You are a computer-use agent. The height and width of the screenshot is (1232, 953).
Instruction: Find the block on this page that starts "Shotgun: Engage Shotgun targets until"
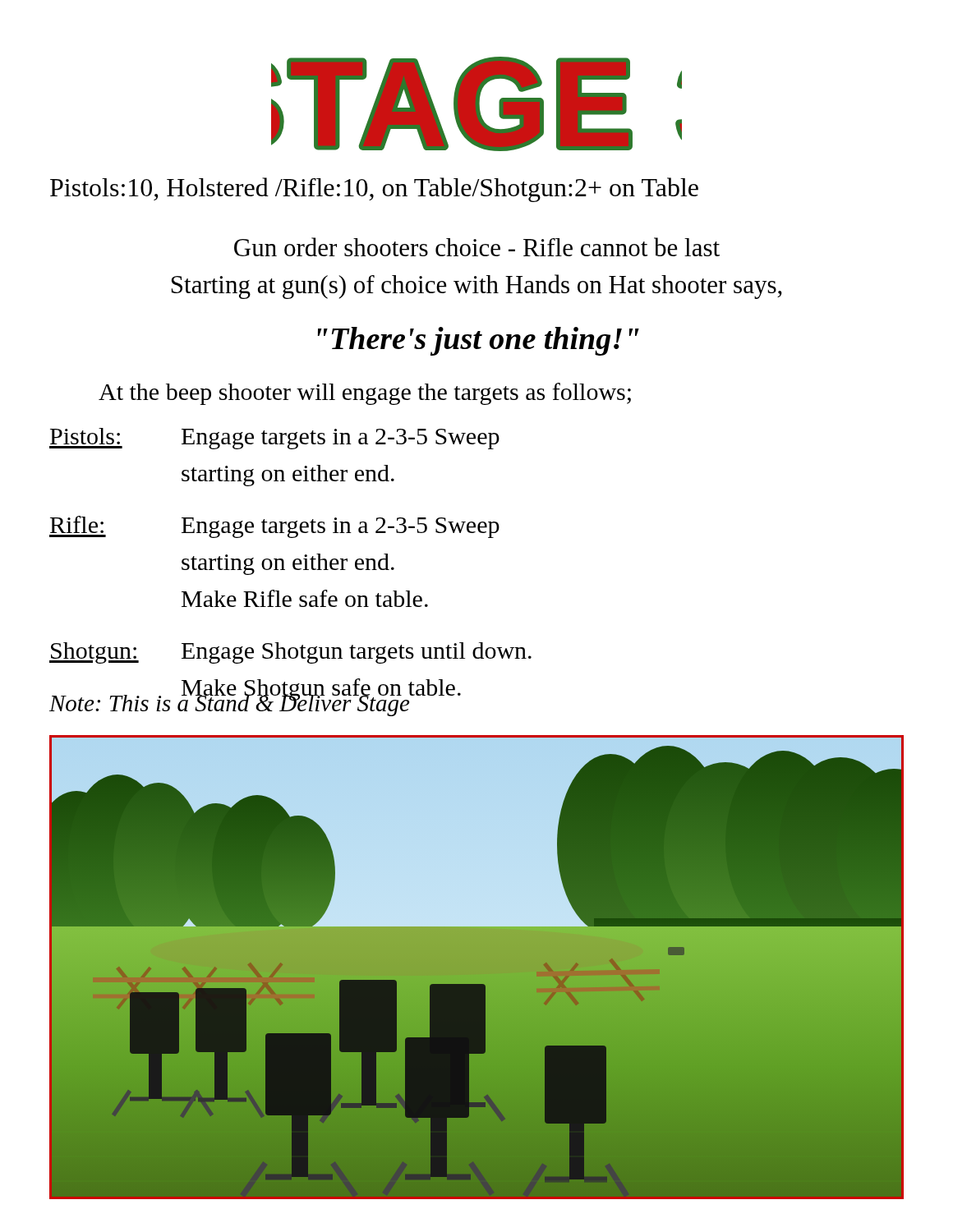[291, 669]
